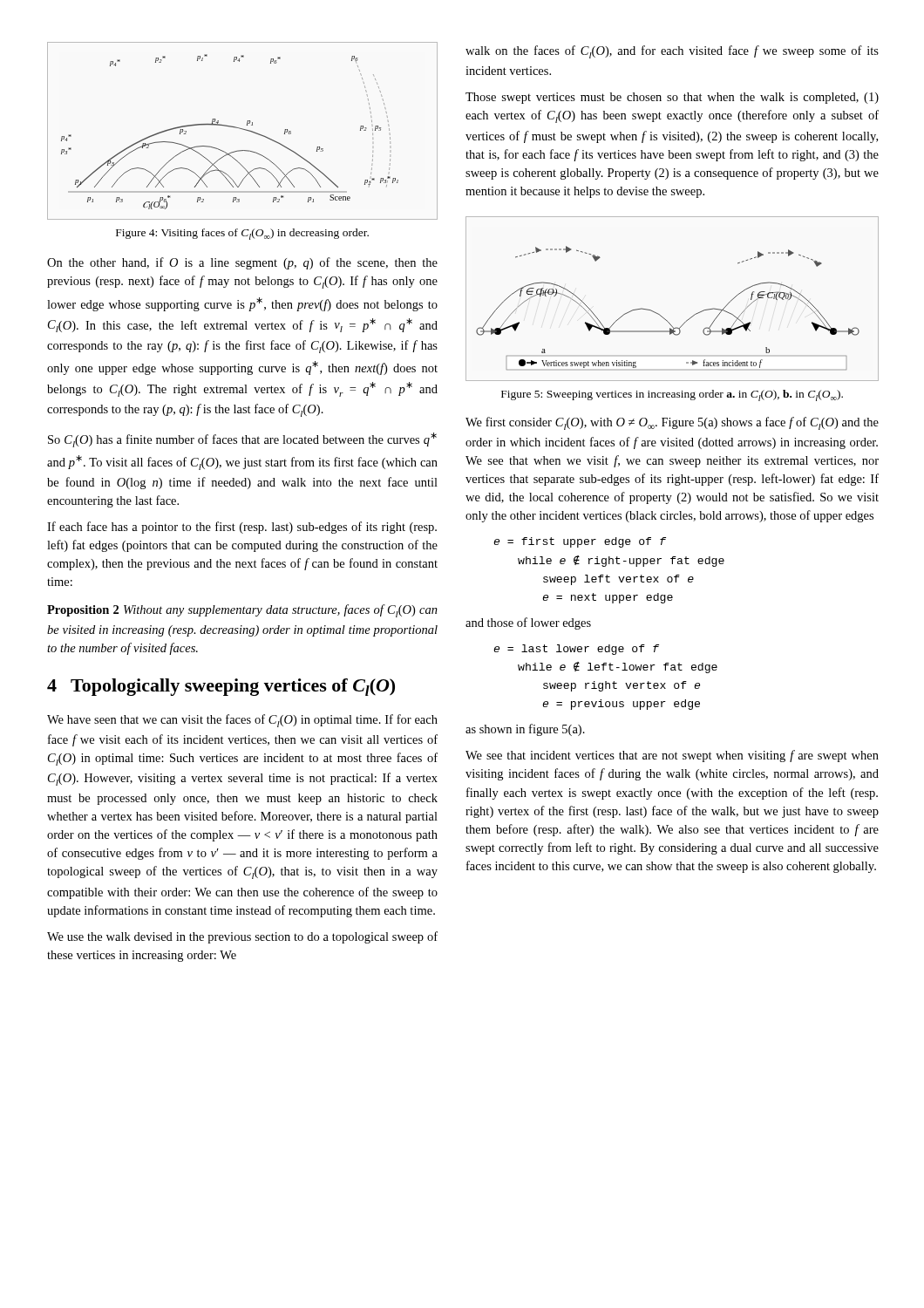Locate the text that says "and those of lower edges"
Viewport: 924px width, 1308px height.
click(528, 623)
